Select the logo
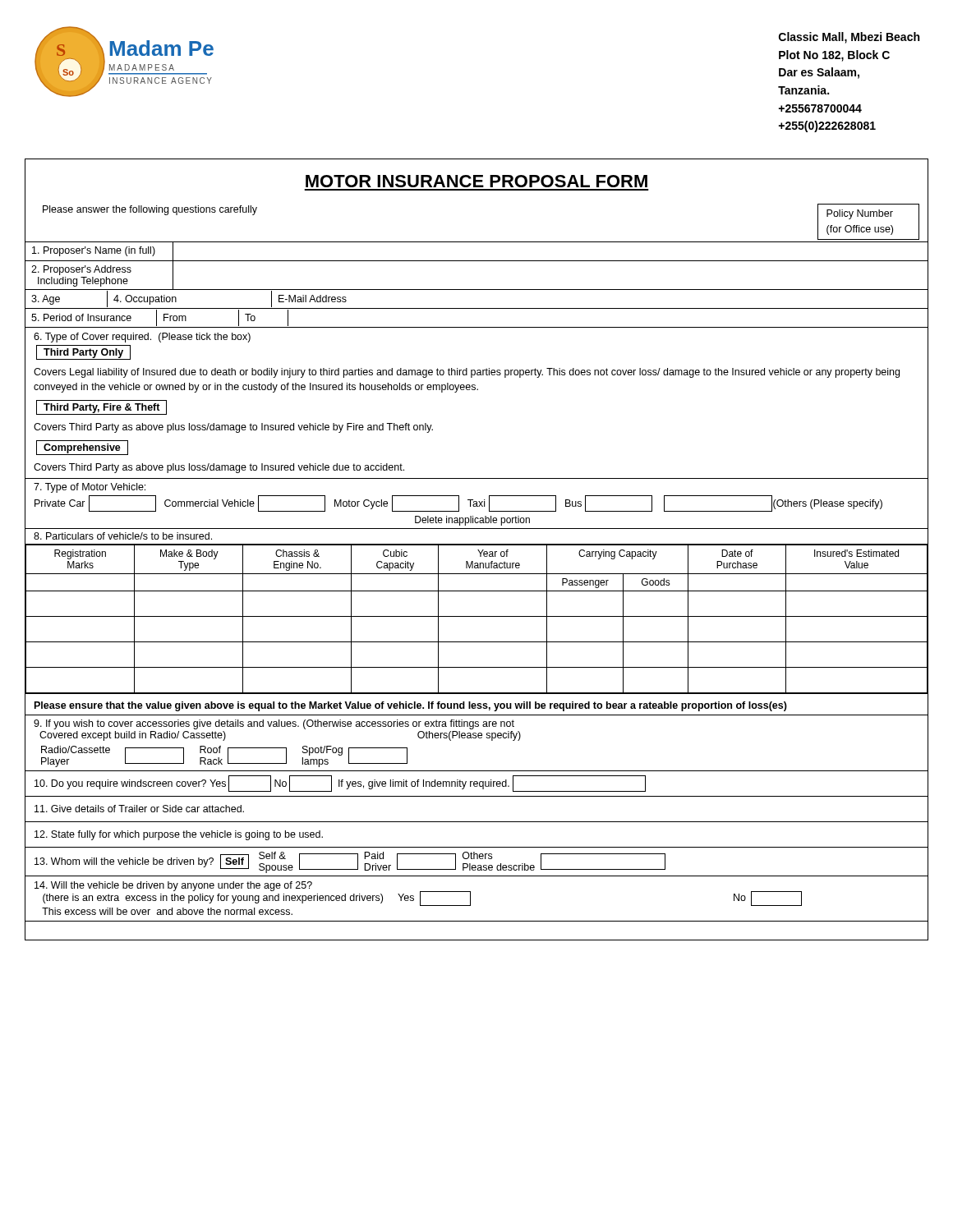 pos(123,62)
